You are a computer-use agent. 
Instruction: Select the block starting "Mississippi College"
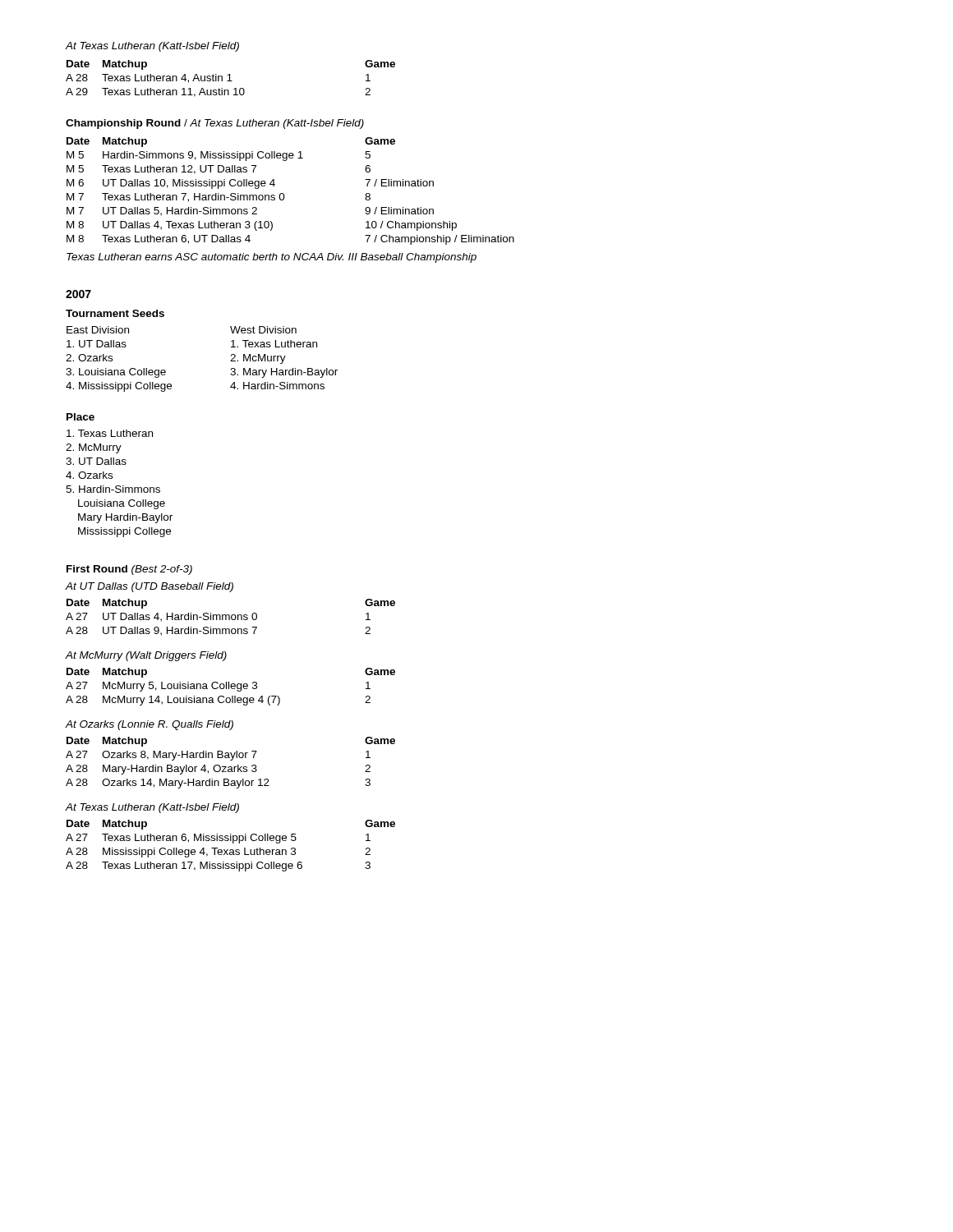click(124, 531)
